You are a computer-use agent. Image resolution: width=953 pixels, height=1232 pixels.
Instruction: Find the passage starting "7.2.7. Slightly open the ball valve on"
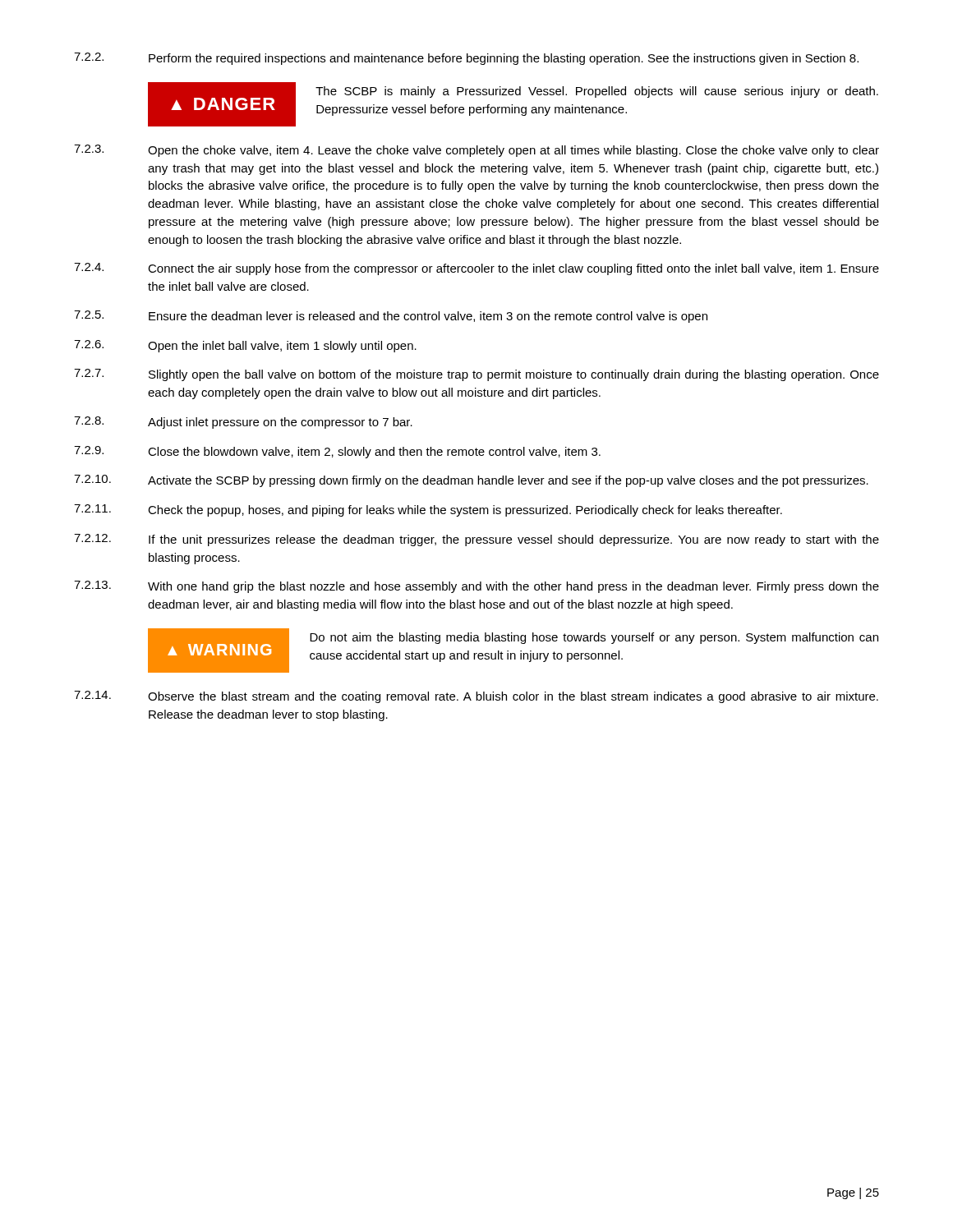(476, 384)
